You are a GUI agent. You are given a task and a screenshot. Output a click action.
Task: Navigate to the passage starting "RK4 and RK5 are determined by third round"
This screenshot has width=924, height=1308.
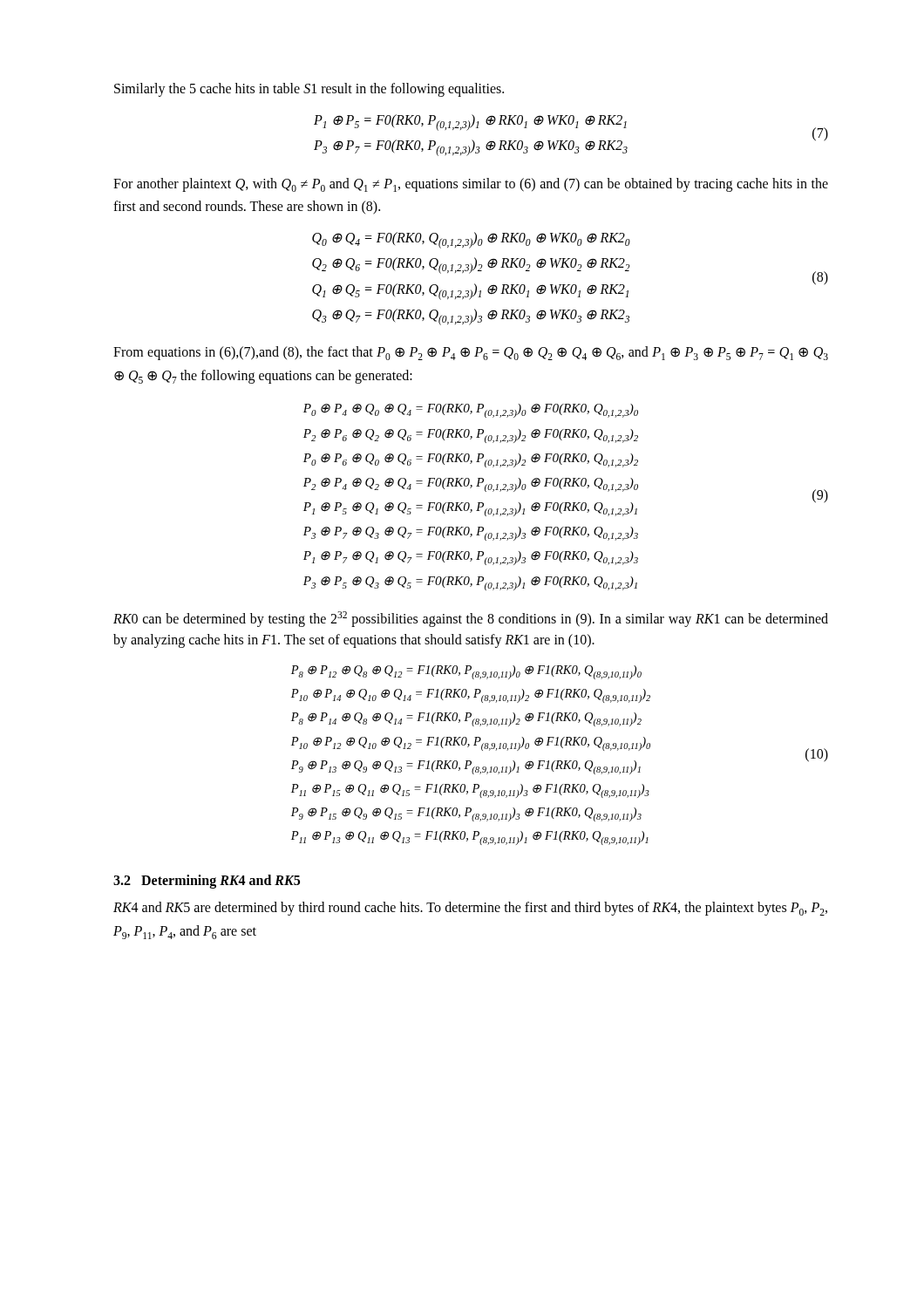[x=471, y=921]
